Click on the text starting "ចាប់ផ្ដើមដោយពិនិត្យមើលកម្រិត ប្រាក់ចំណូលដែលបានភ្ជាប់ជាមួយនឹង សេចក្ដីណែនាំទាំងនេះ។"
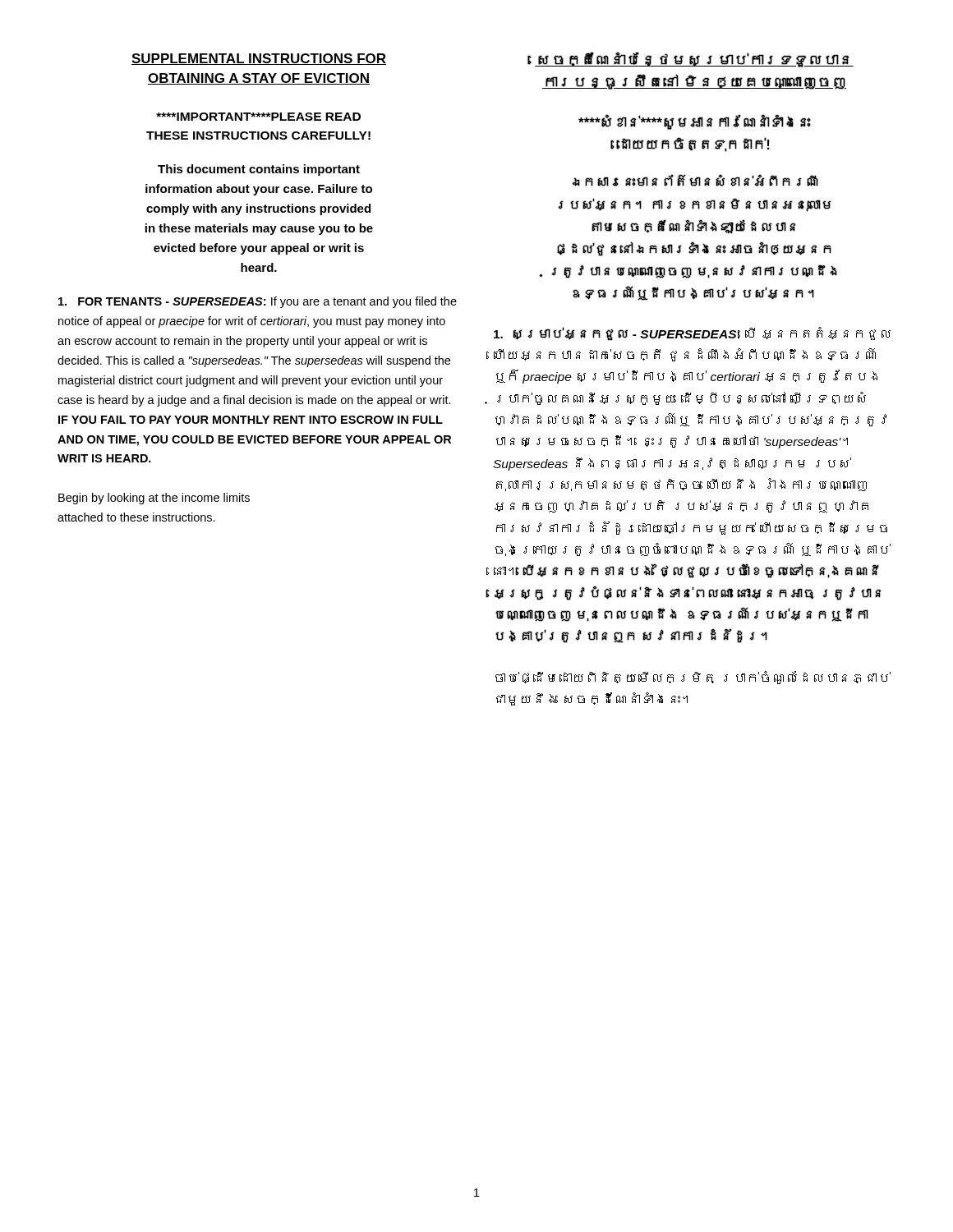 click(x=692, y=689)
